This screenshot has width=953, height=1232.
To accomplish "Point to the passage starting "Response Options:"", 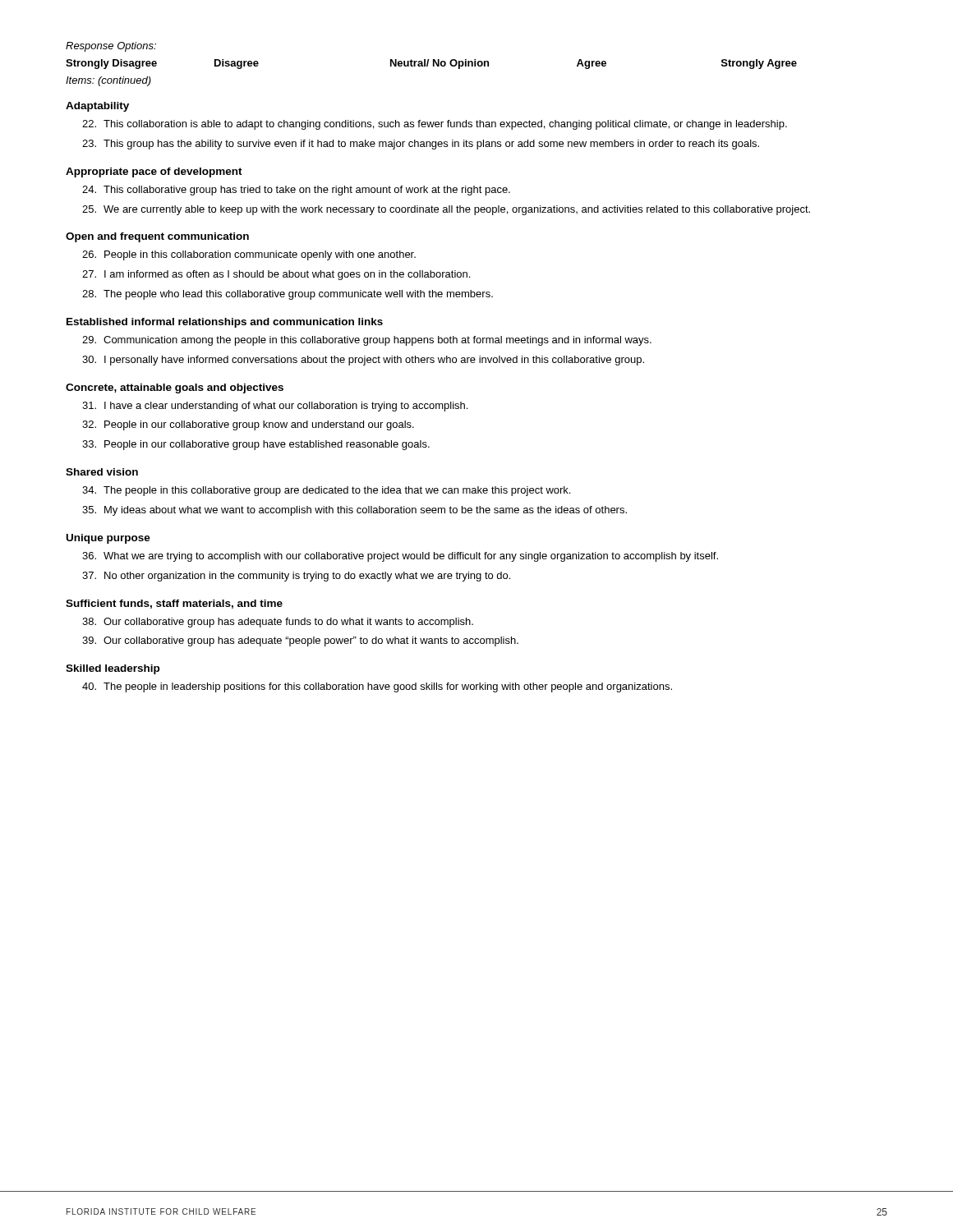I will coord(111,46).
